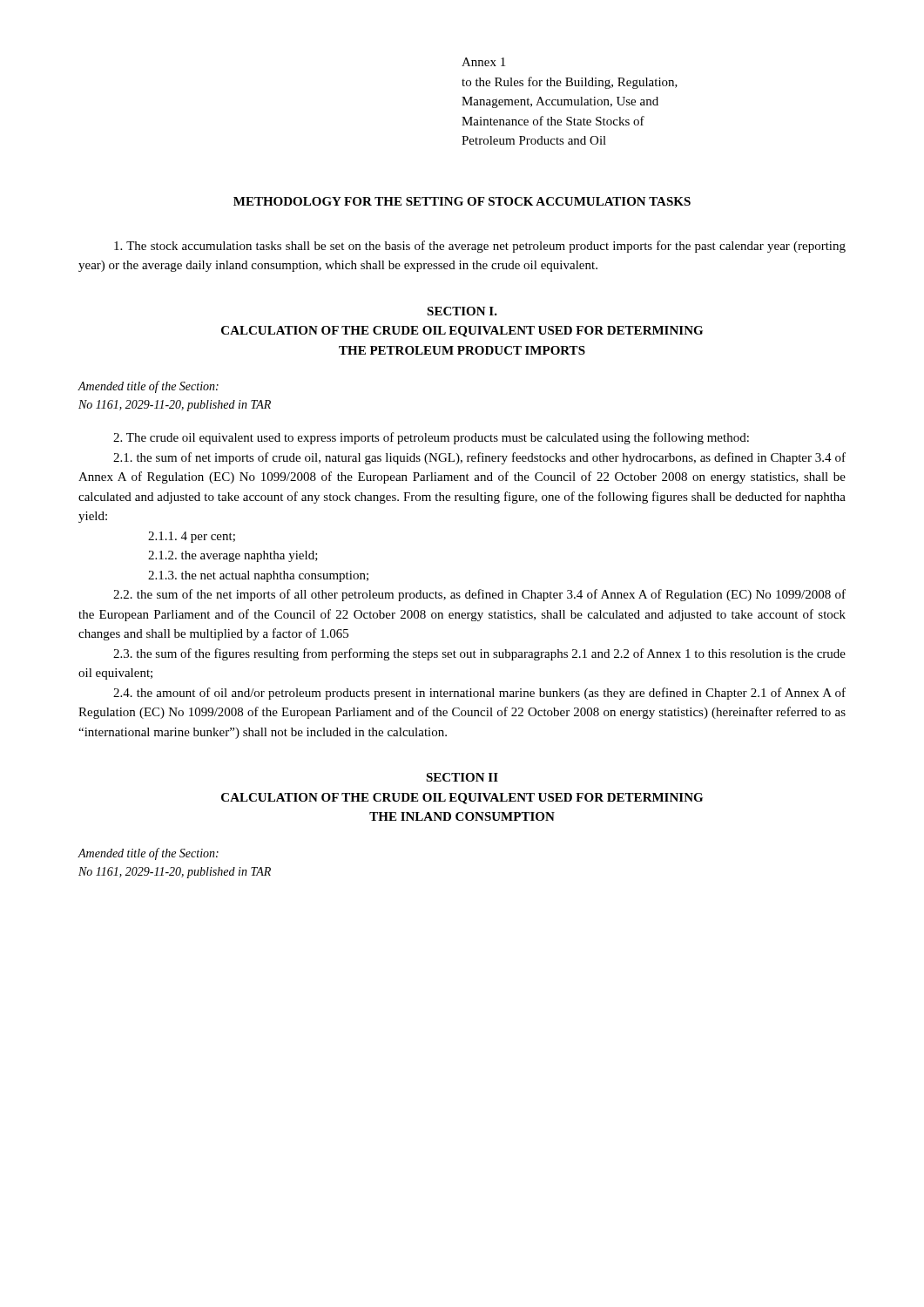Click on the text starting "SECTION I. CALCULATION OF THE CRUDE"
This screenshot has width=924, height=1307.
tap(462, 330)
